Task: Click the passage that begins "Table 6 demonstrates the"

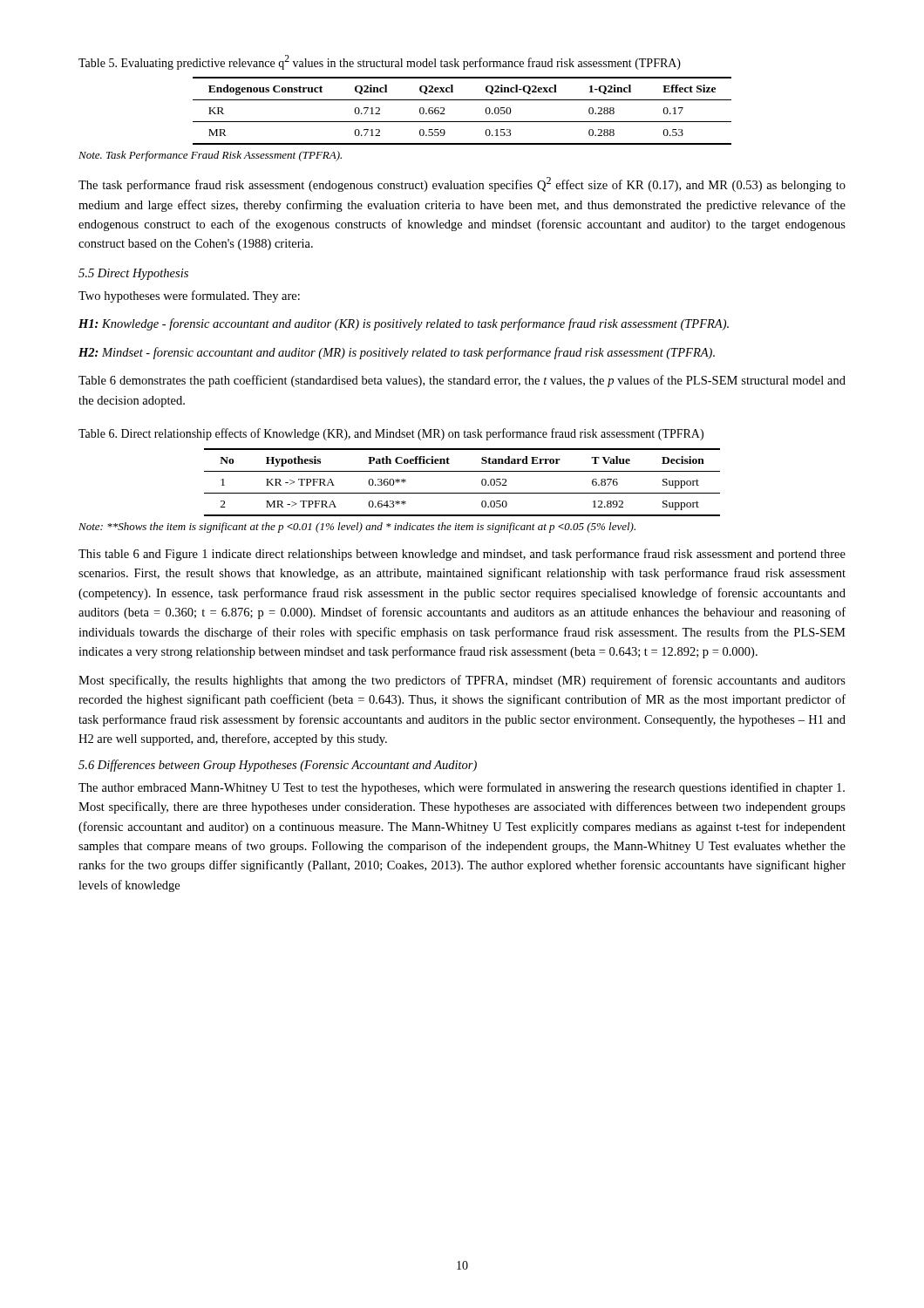Action: coord(462,391)
